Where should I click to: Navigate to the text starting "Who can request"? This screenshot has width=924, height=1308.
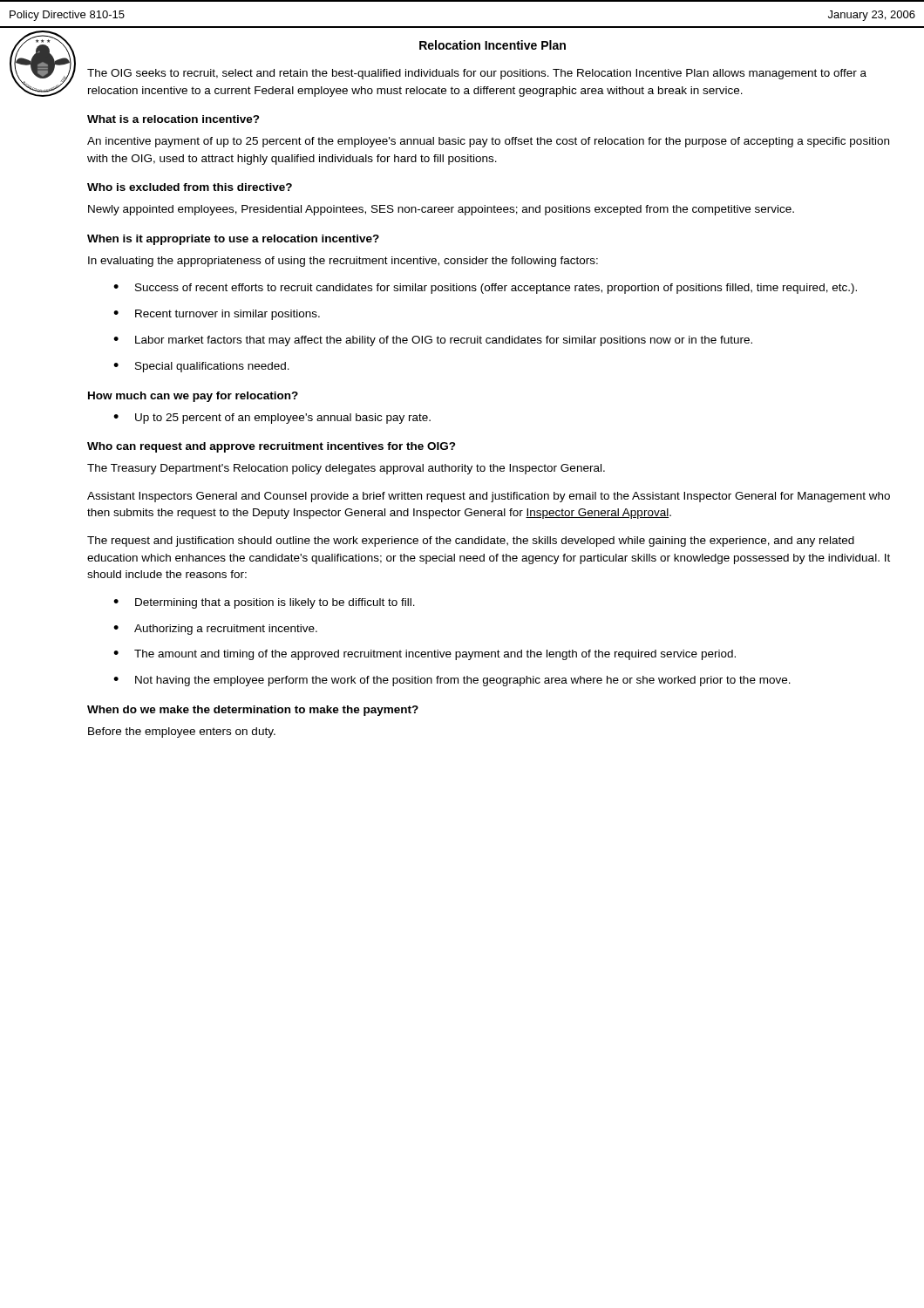(x=272, y=446)
